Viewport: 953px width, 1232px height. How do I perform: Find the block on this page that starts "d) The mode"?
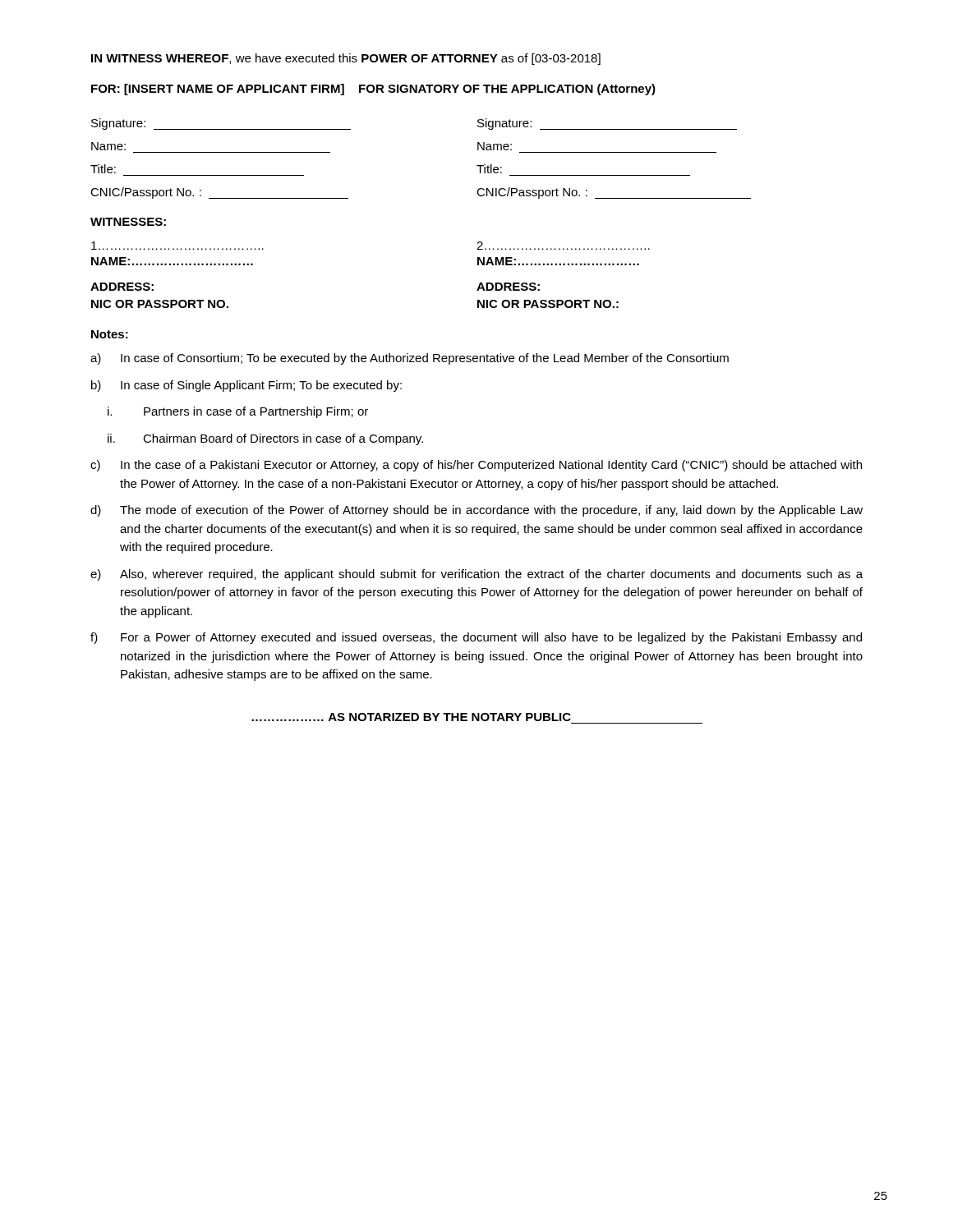point(476,529)
